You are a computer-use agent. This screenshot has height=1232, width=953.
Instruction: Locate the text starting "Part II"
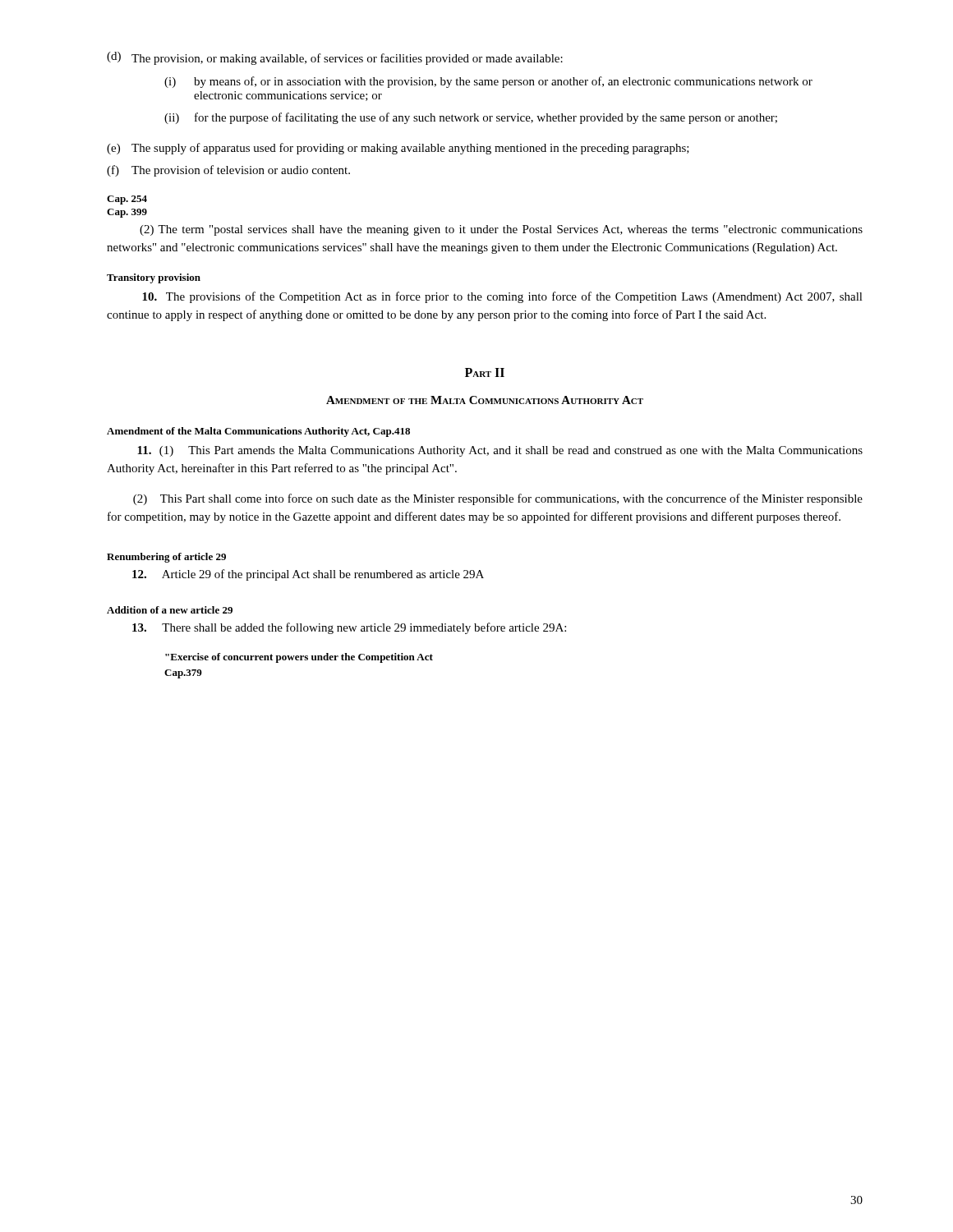[x=485, y=372]
